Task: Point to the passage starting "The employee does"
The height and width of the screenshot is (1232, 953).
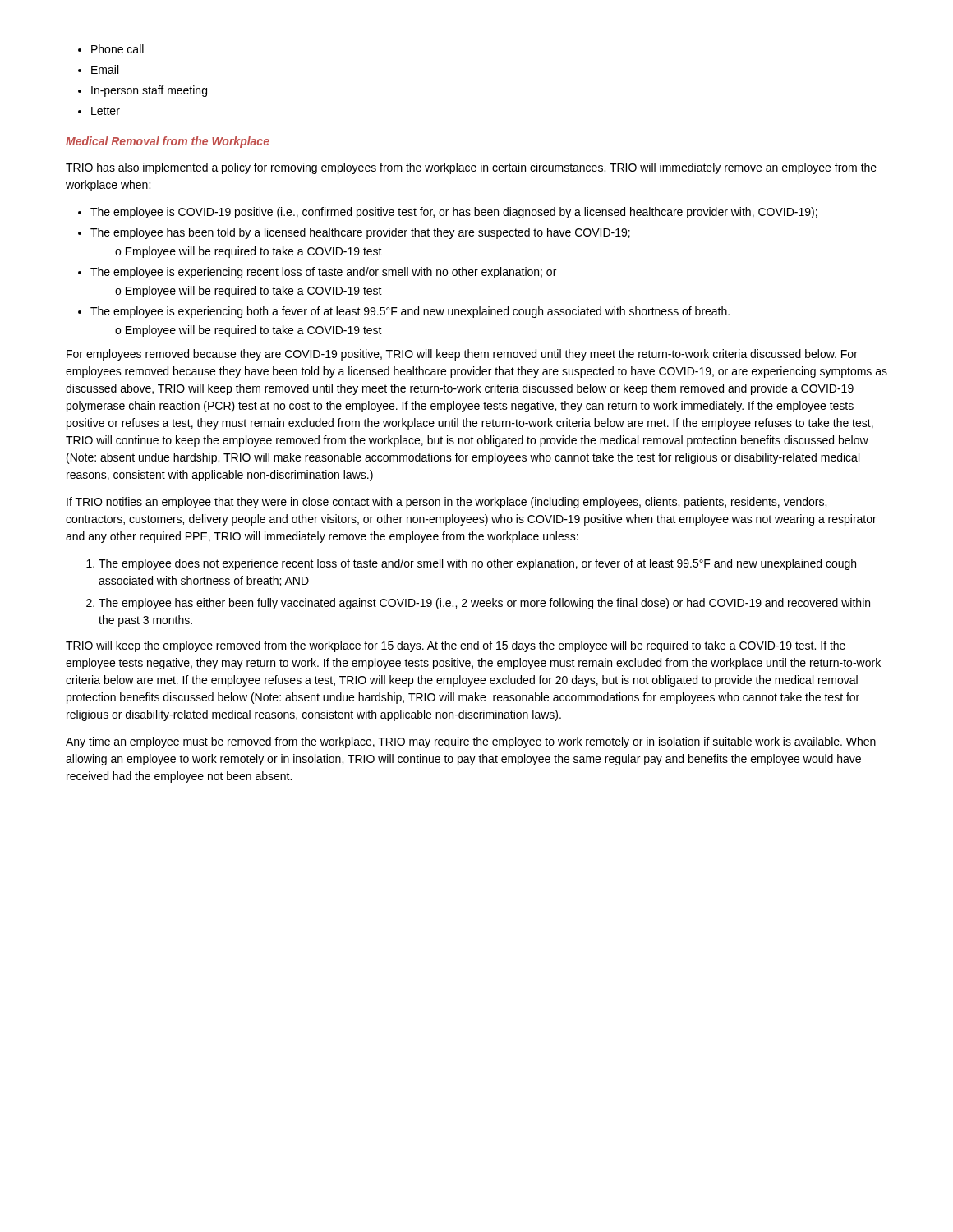Action: pos(493,573)
